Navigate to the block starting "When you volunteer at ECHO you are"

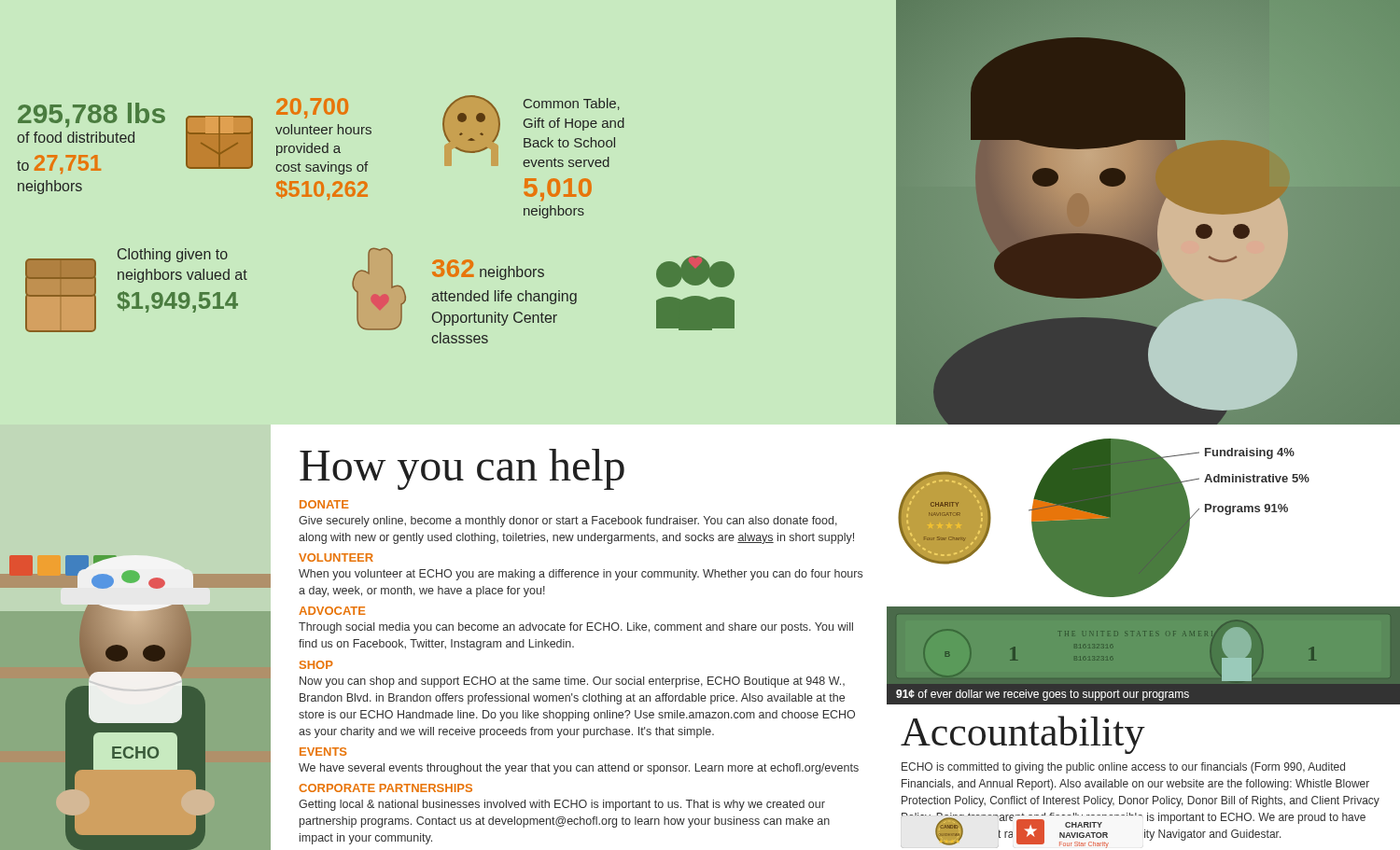click(x=581, y=582)
